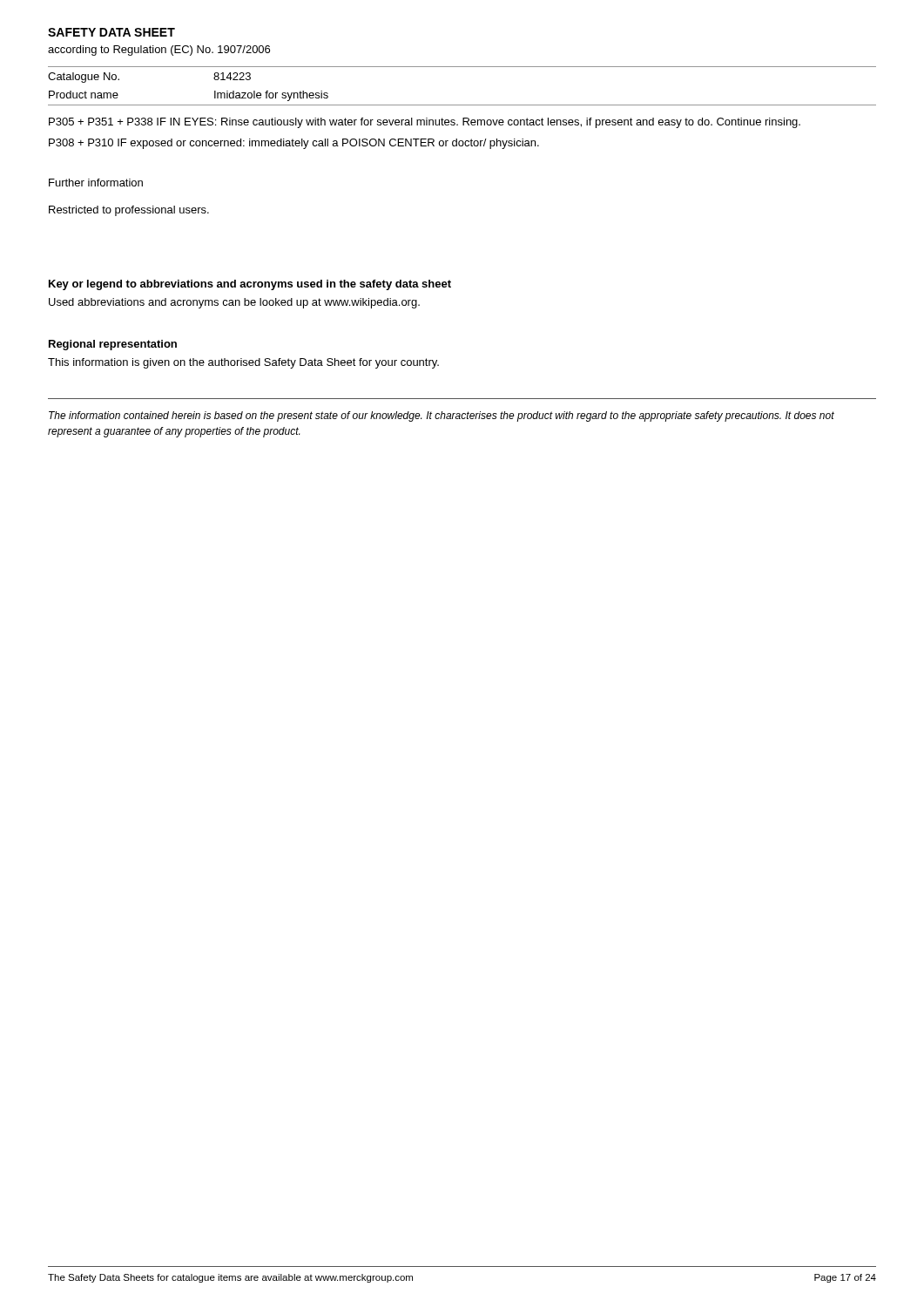
Task: Select the text block with the text "P305 + P351 + P338 IF IN"
Action: [x=425, y=122]
